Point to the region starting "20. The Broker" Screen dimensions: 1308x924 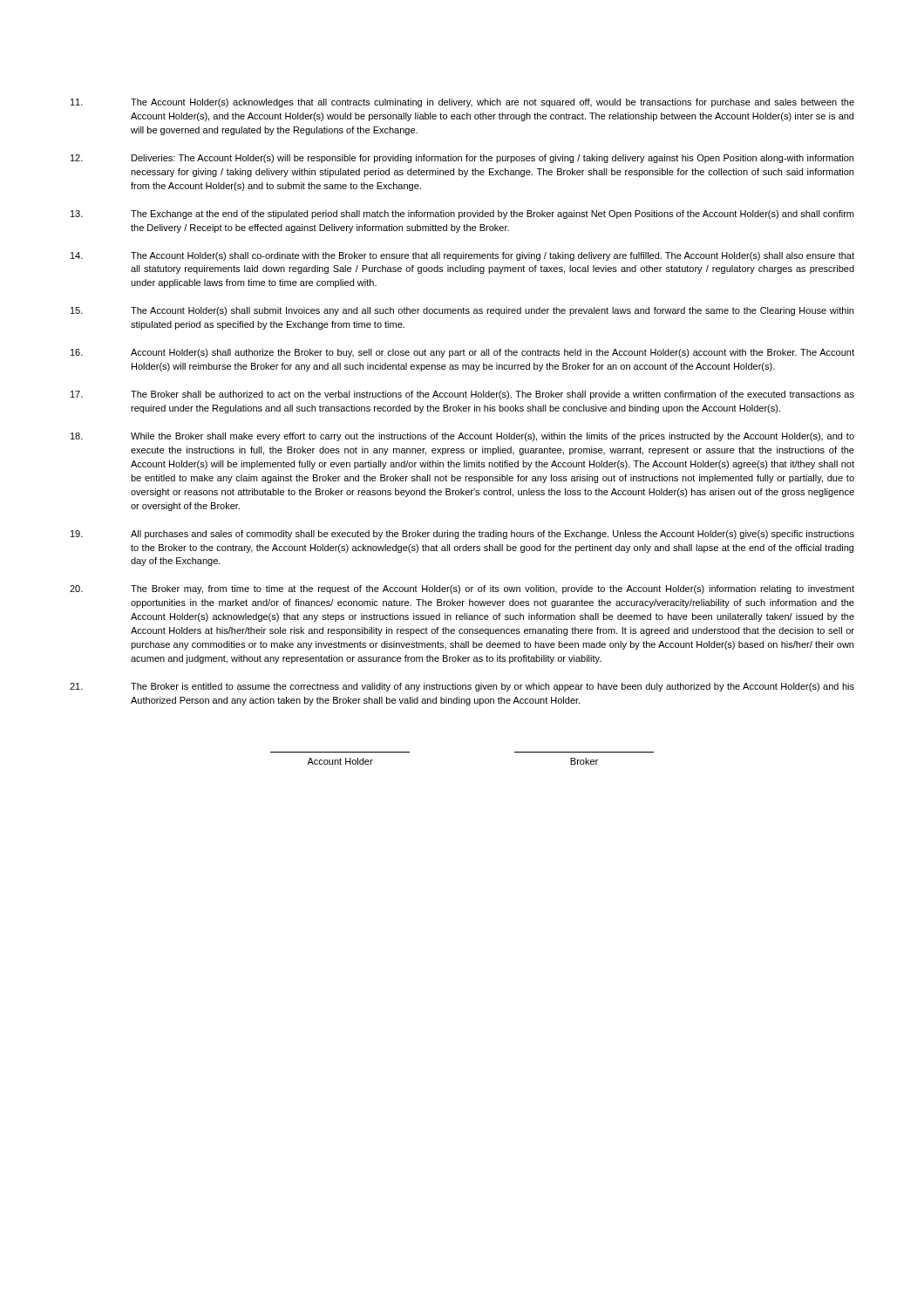(462, 625)
